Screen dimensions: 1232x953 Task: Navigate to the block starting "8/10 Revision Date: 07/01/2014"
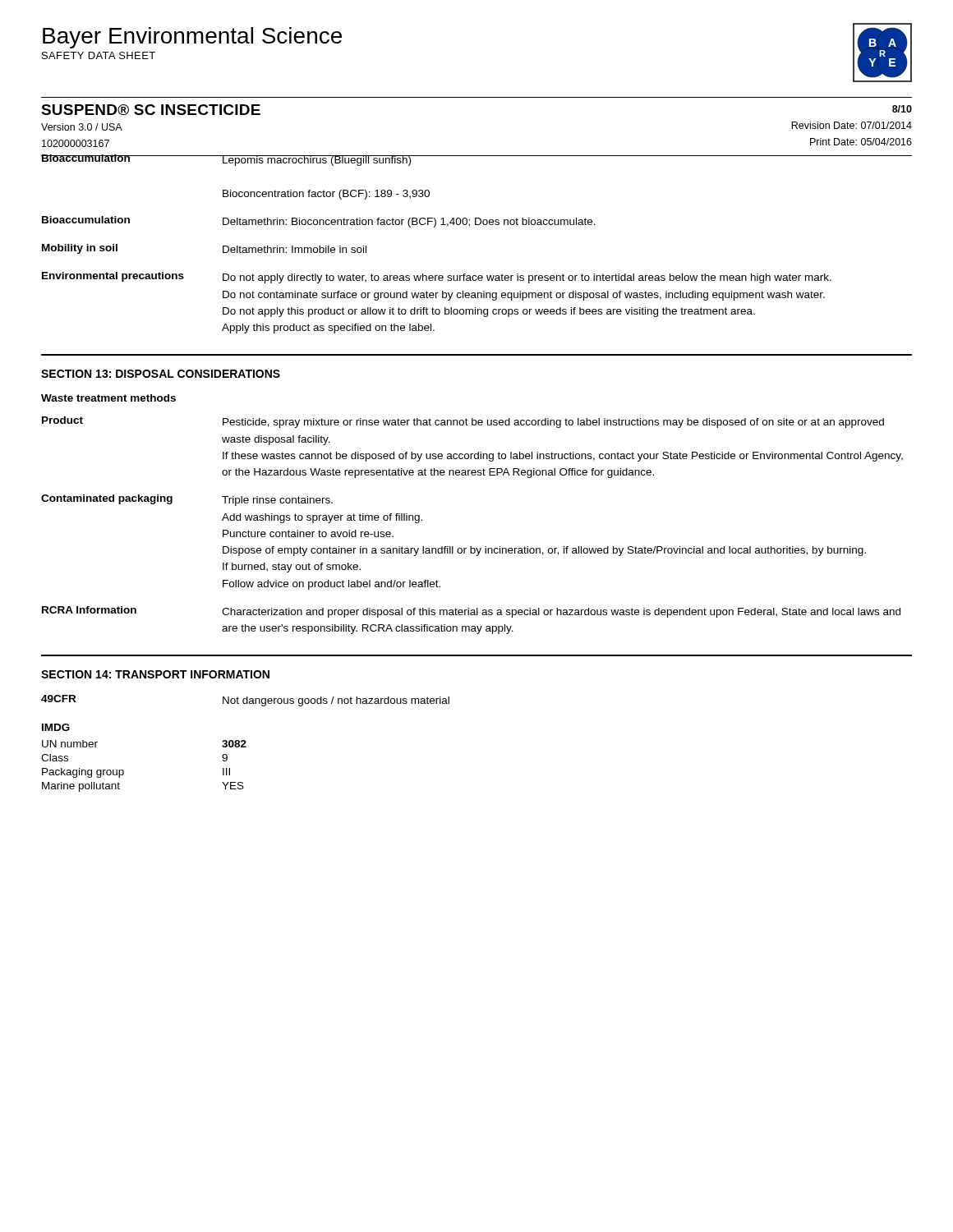(851, 126)
